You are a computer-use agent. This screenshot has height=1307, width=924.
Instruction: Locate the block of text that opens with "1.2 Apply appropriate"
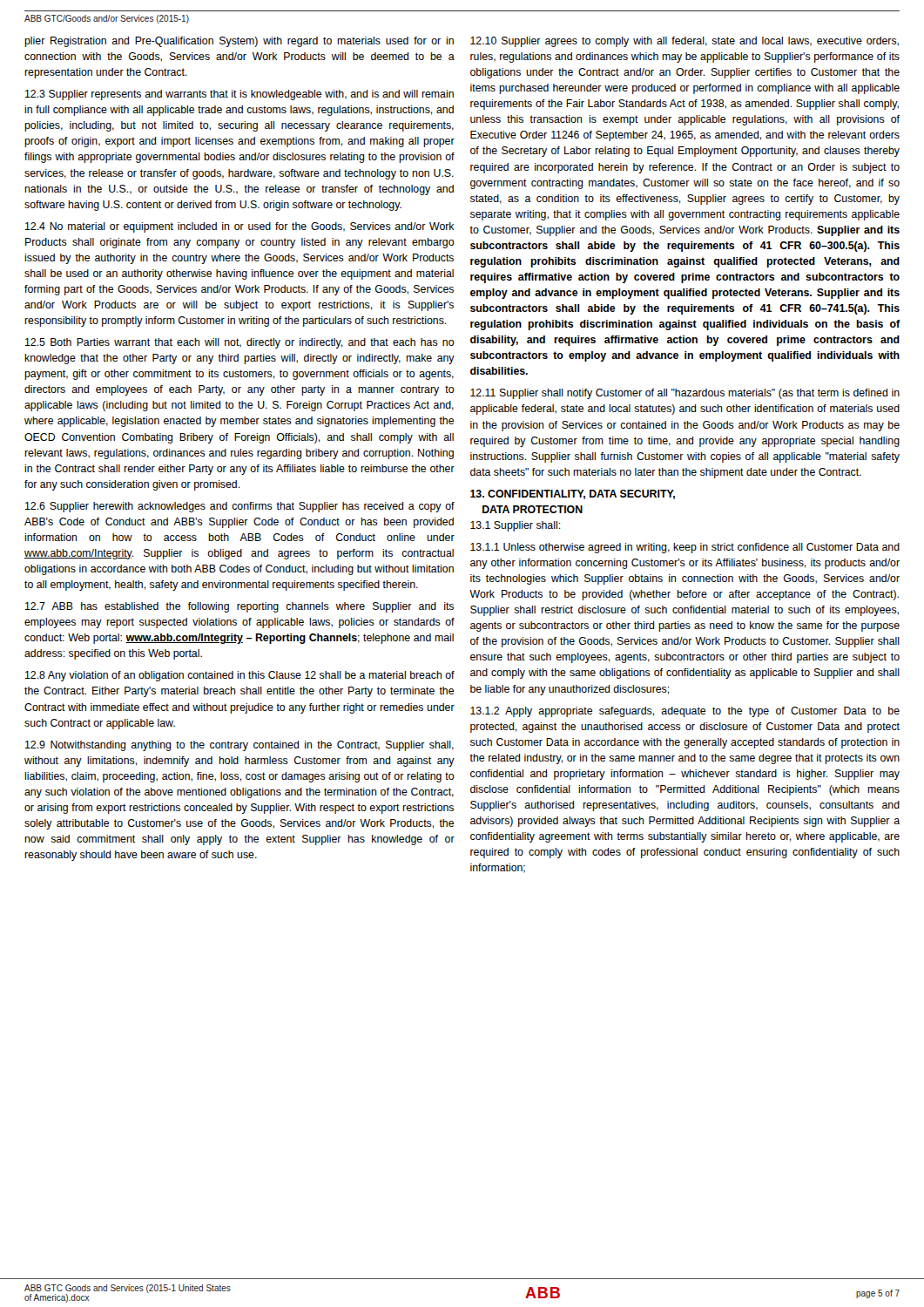pos(685,789)
